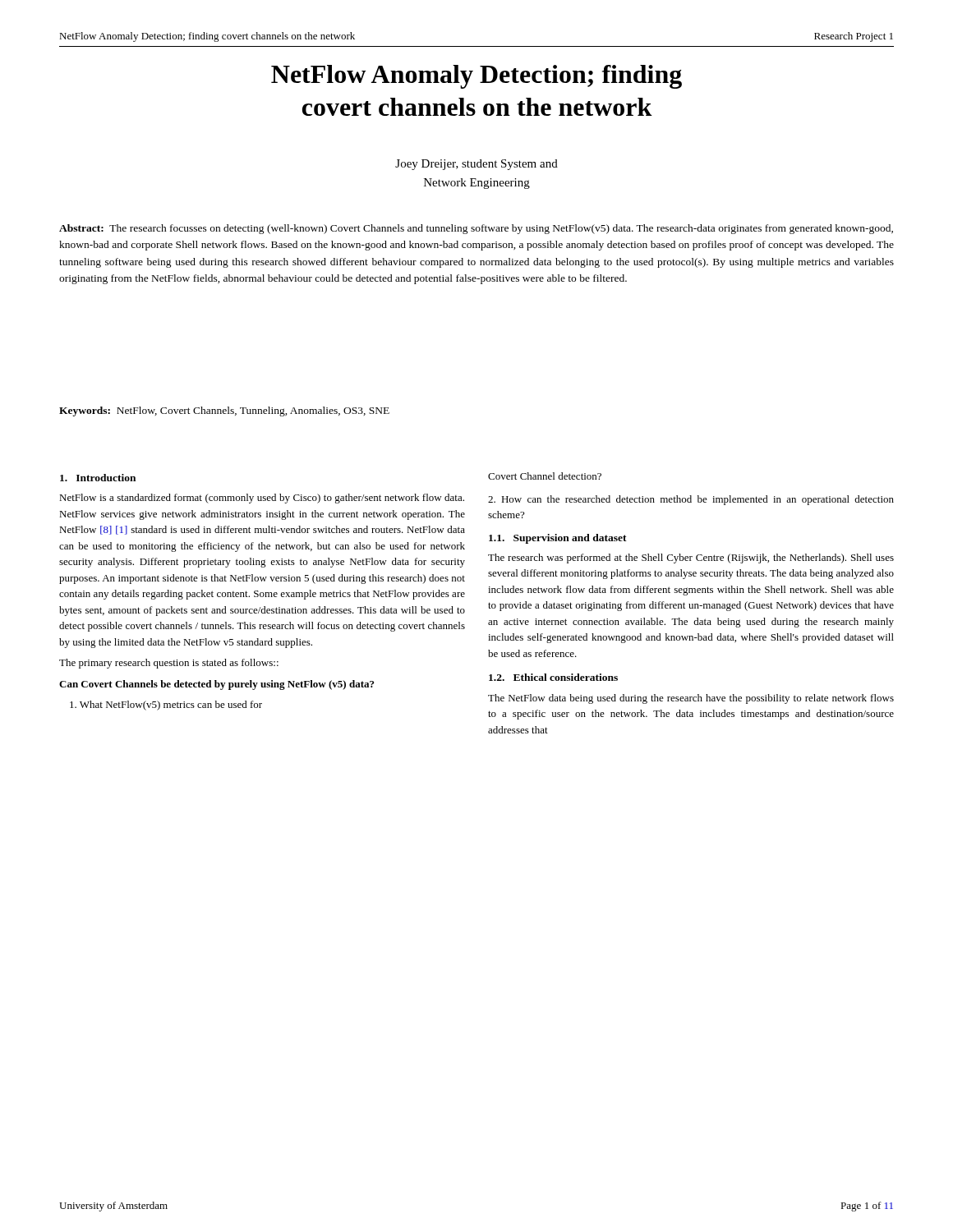Click the title that begins "NetFlow Anomaly Detection; findingcovert"

point(476,90)
